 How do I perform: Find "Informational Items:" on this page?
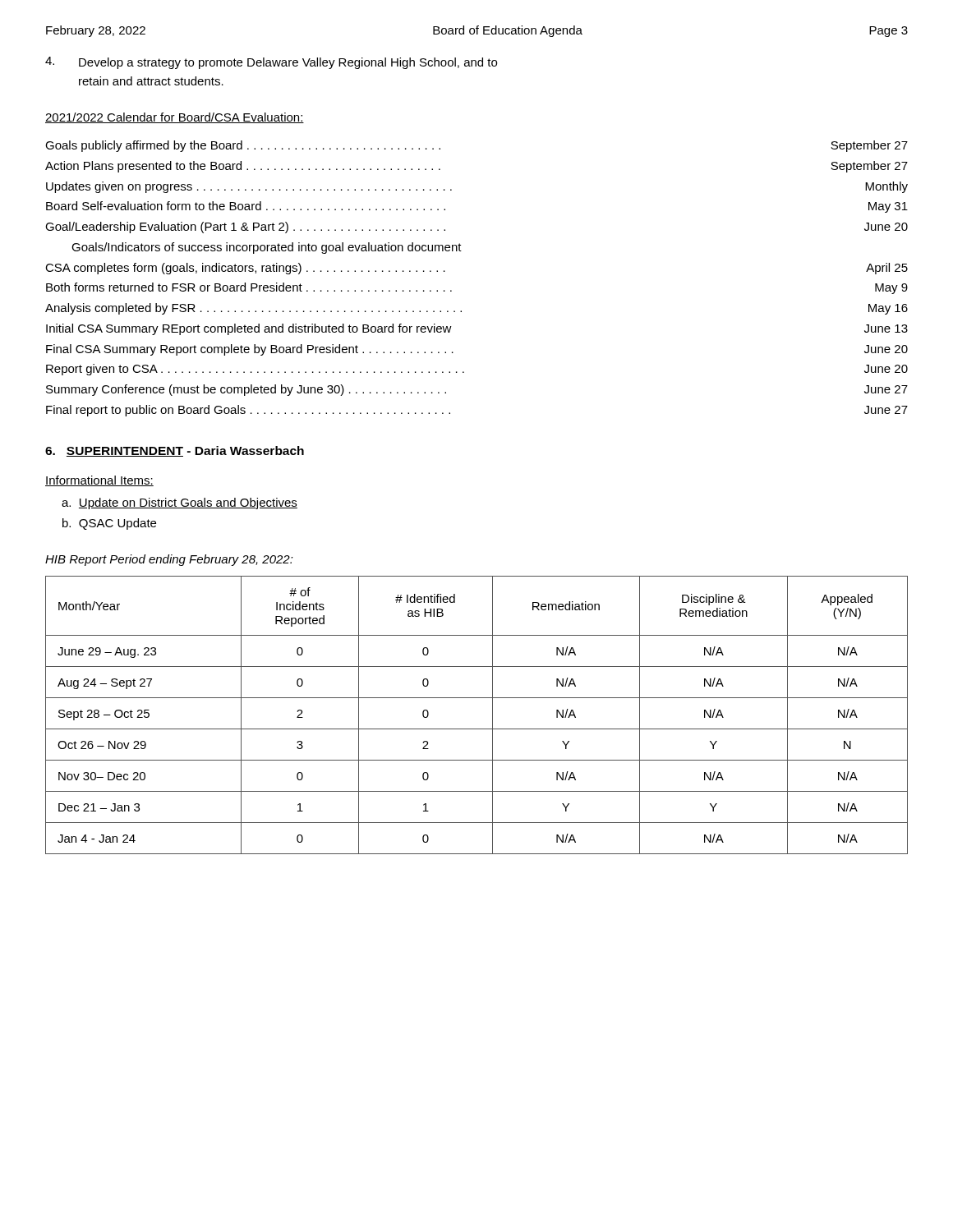click(x=99, y=480)
